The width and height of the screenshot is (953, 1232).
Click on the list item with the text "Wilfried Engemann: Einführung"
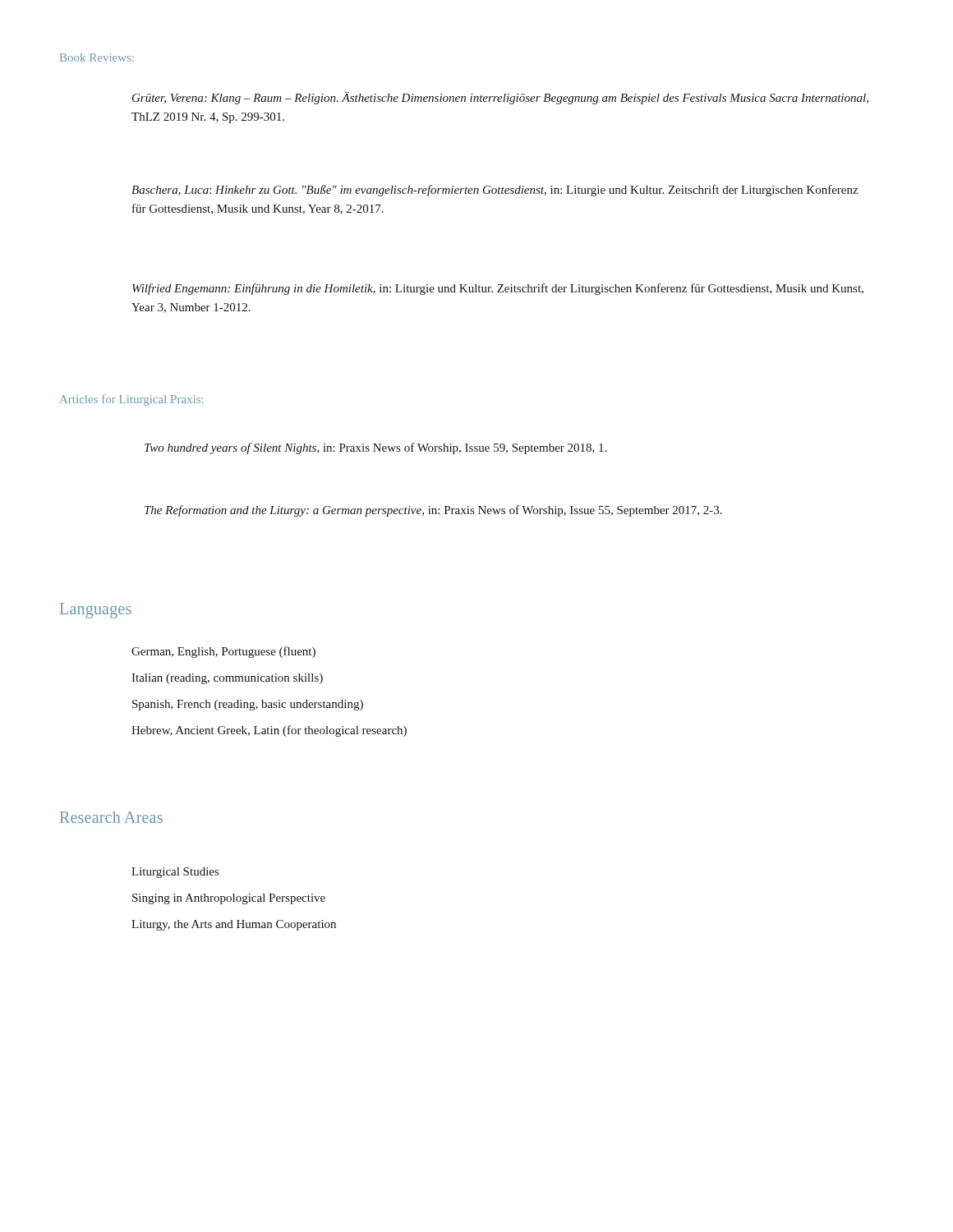click(x=498, y=298)
